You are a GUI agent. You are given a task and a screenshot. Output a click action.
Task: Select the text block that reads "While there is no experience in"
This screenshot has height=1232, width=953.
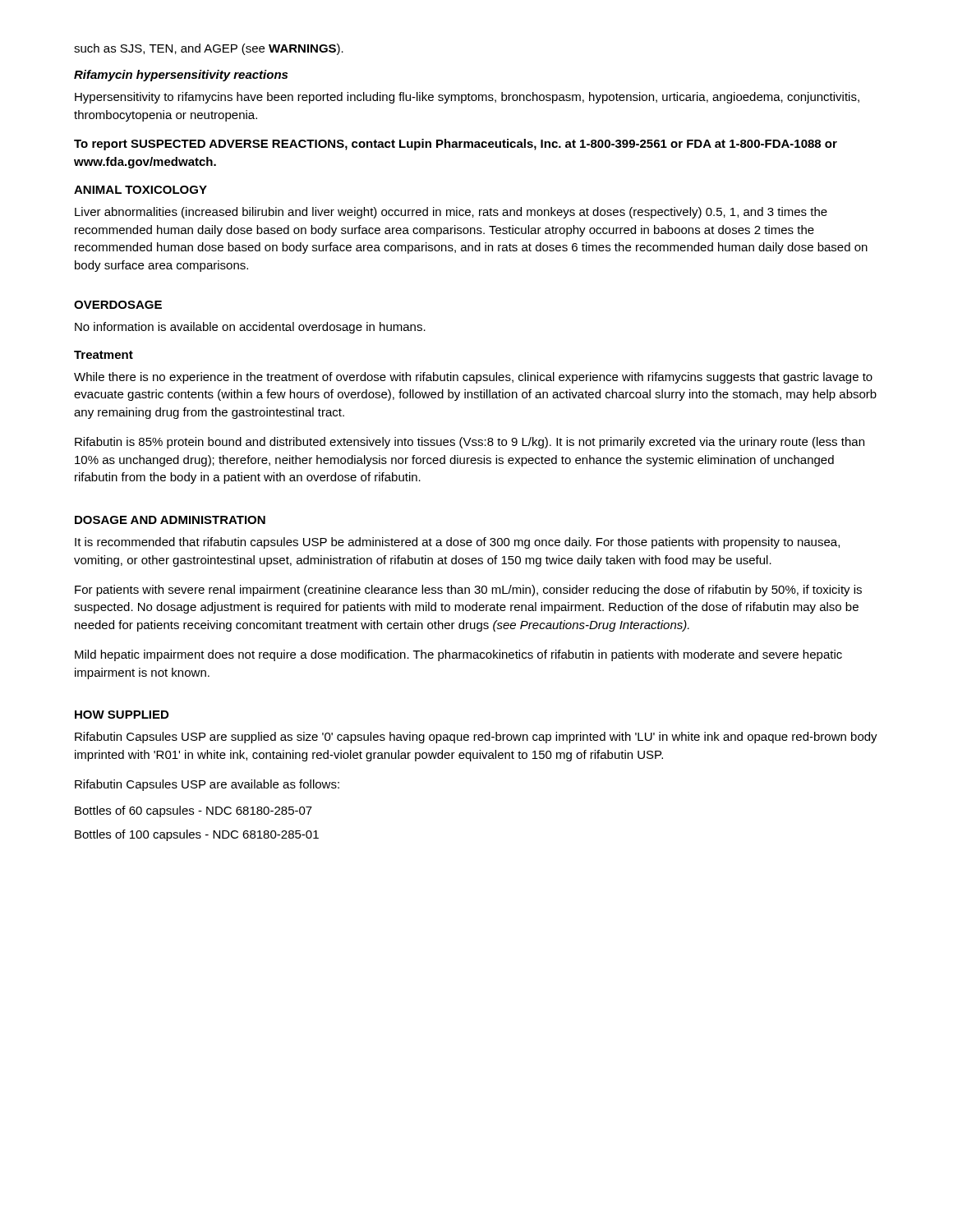[x=475, y=394]
